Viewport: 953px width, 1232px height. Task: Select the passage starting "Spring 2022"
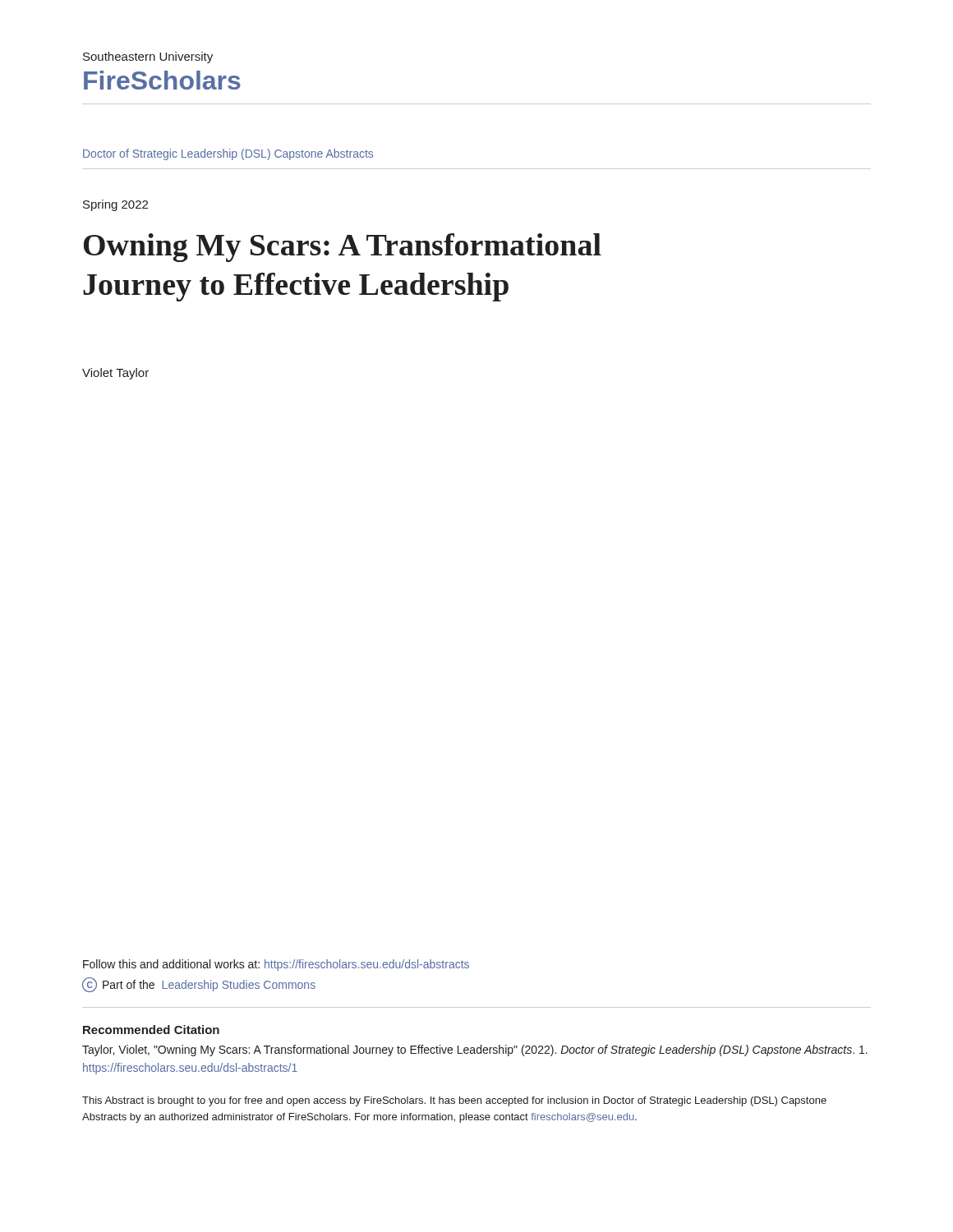[115, 204]
